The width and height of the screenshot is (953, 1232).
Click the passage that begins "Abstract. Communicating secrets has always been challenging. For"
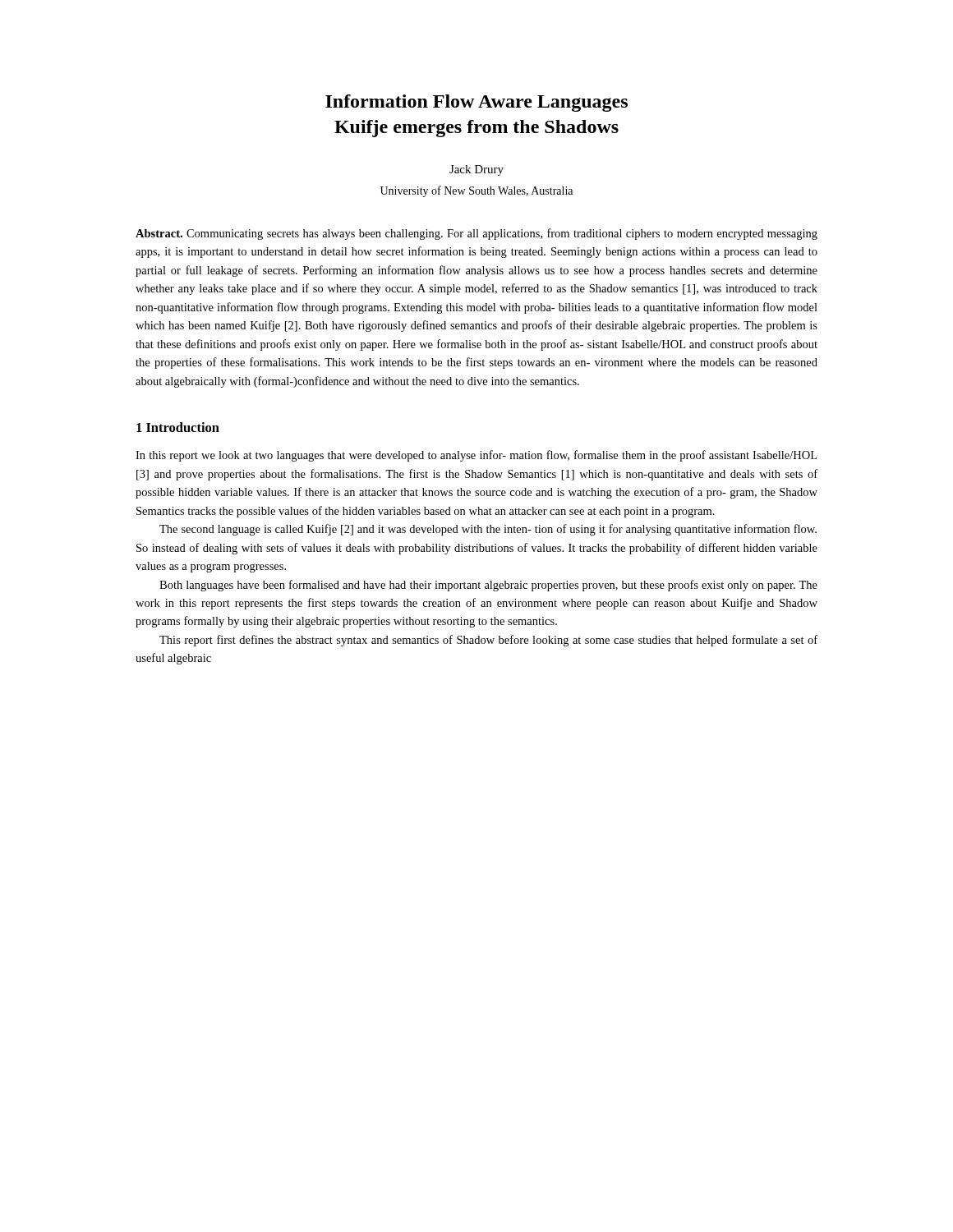[476, 307]
